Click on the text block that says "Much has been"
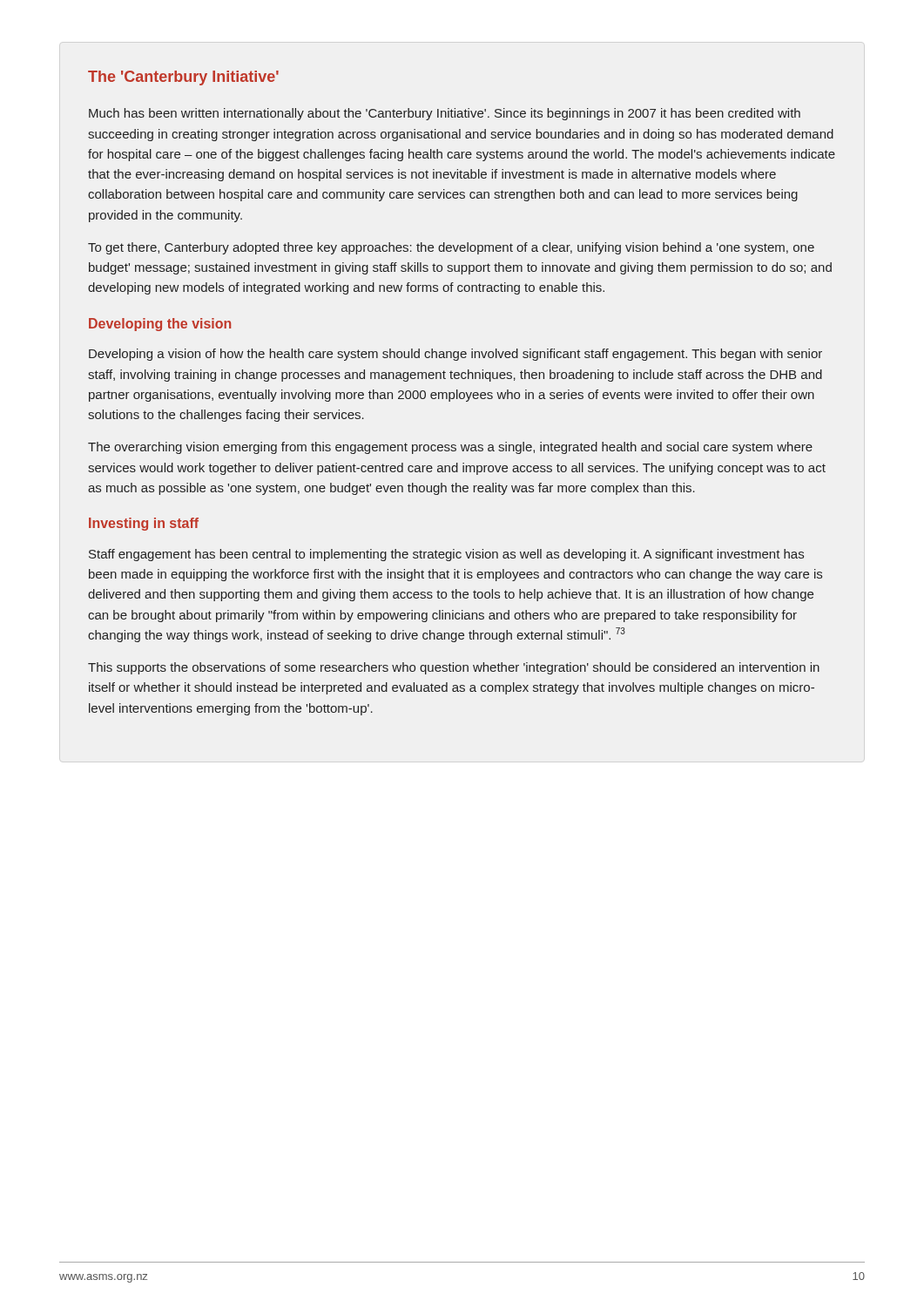Screen dimensions: 1307x924 point(462,164)
